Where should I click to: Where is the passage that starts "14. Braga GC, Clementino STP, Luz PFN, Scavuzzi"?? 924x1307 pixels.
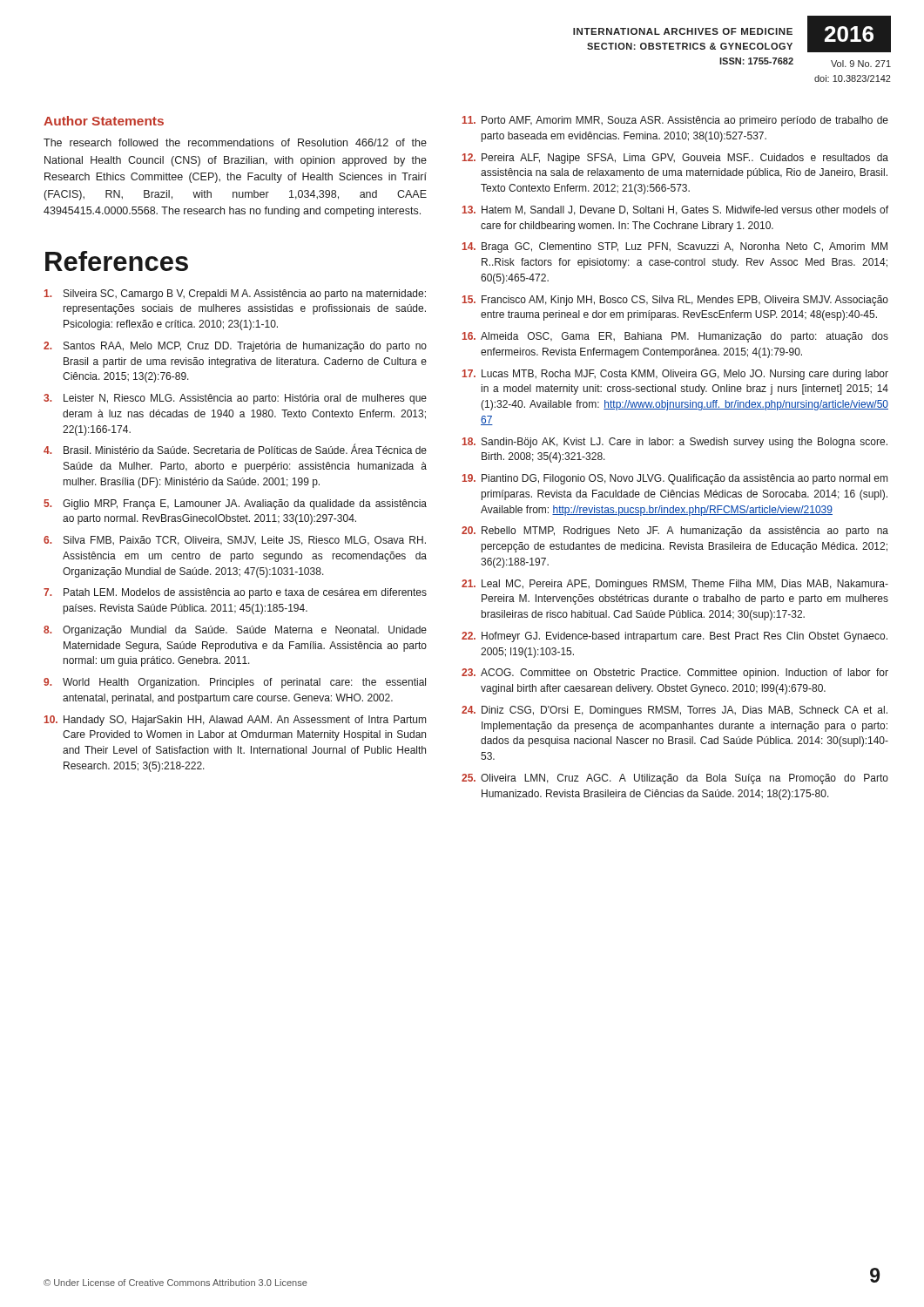click(675, 263)
